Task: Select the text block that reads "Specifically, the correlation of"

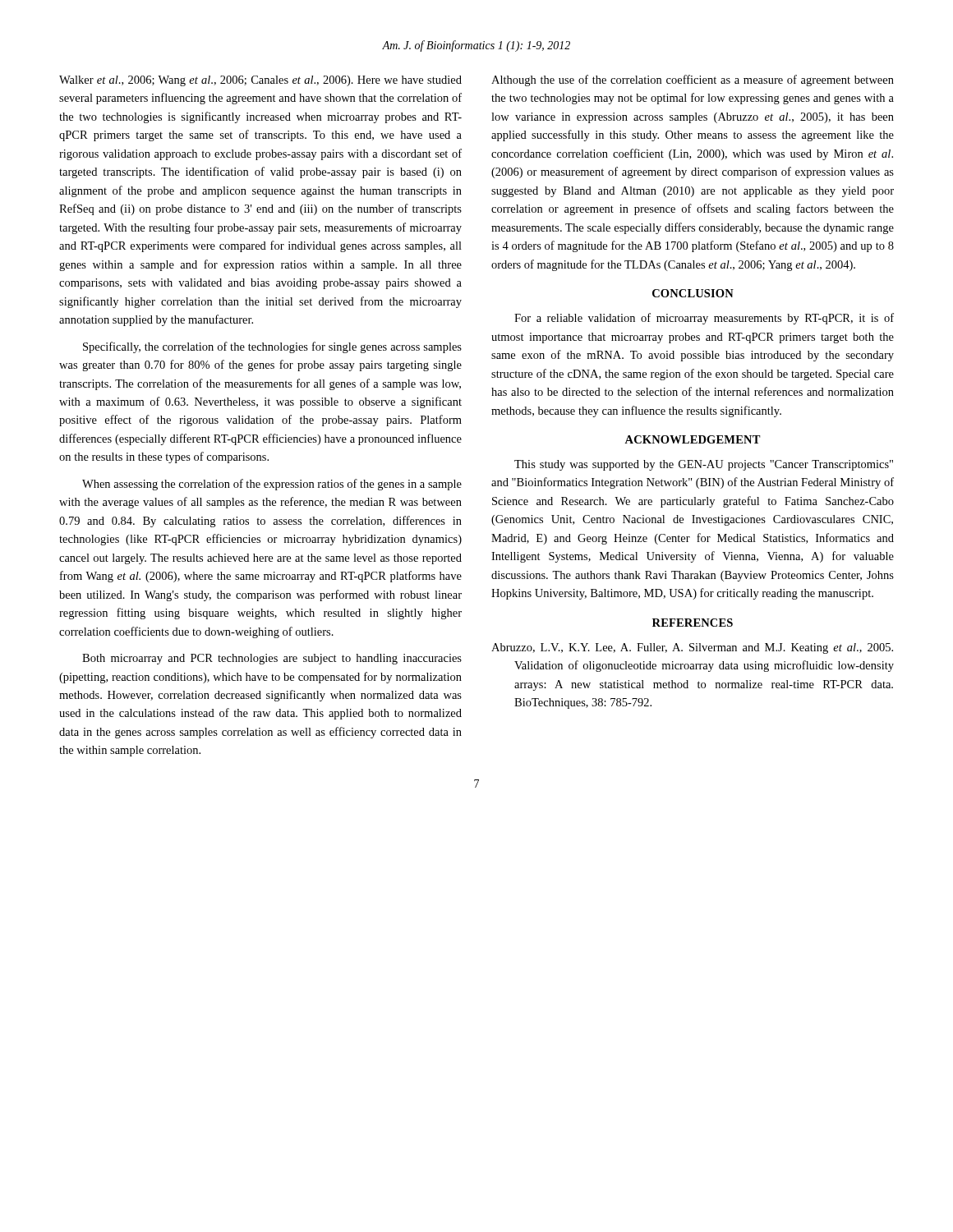Action: (x=260, y=402)
